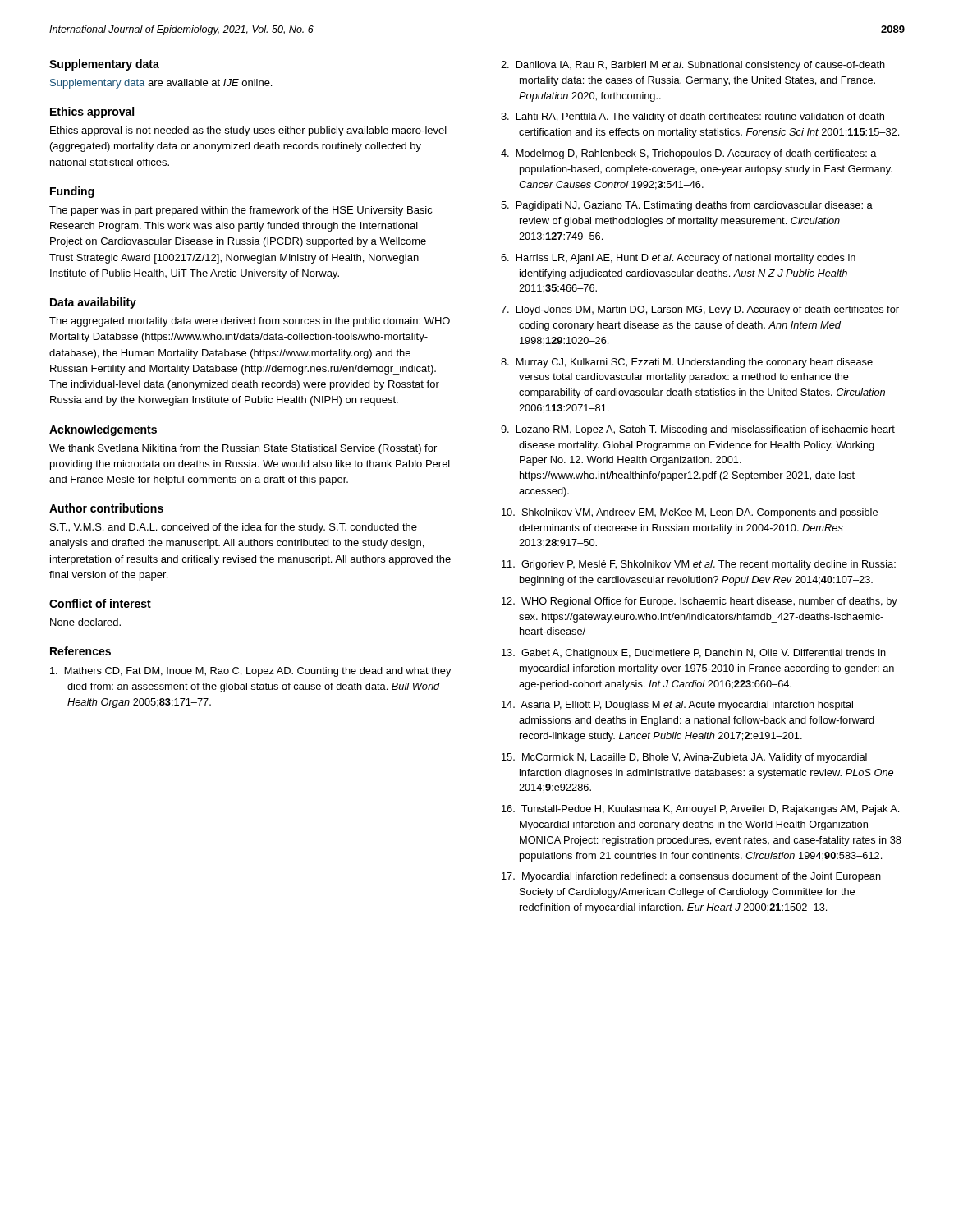Screen dimensions: 1232x954
Task: Navigate to the region starting "The paper was in part"
Action: tap(241, 241)
